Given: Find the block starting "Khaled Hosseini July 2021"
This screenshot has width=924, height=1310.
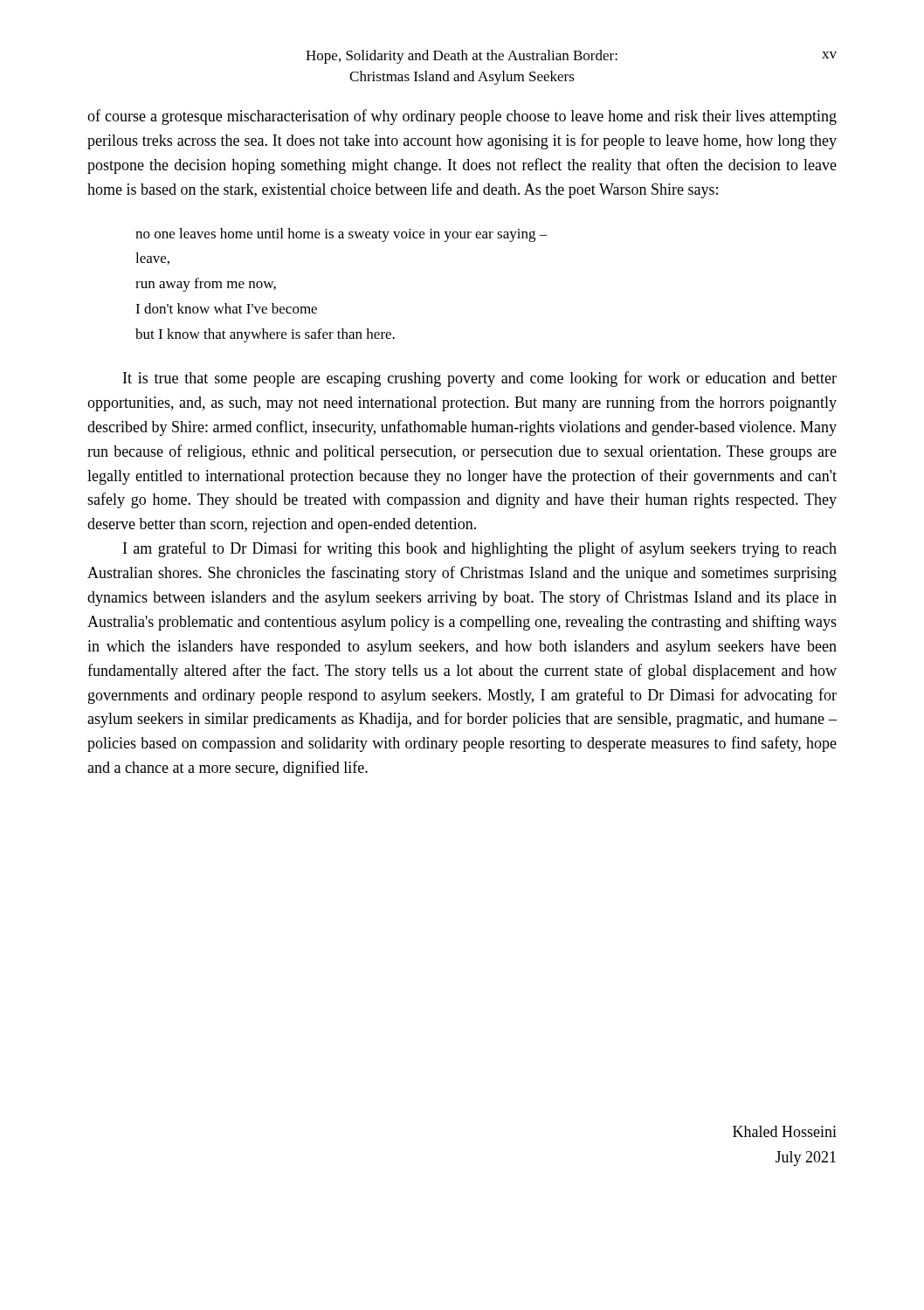Looking at the screenshot, I should tap(784, 1145).
